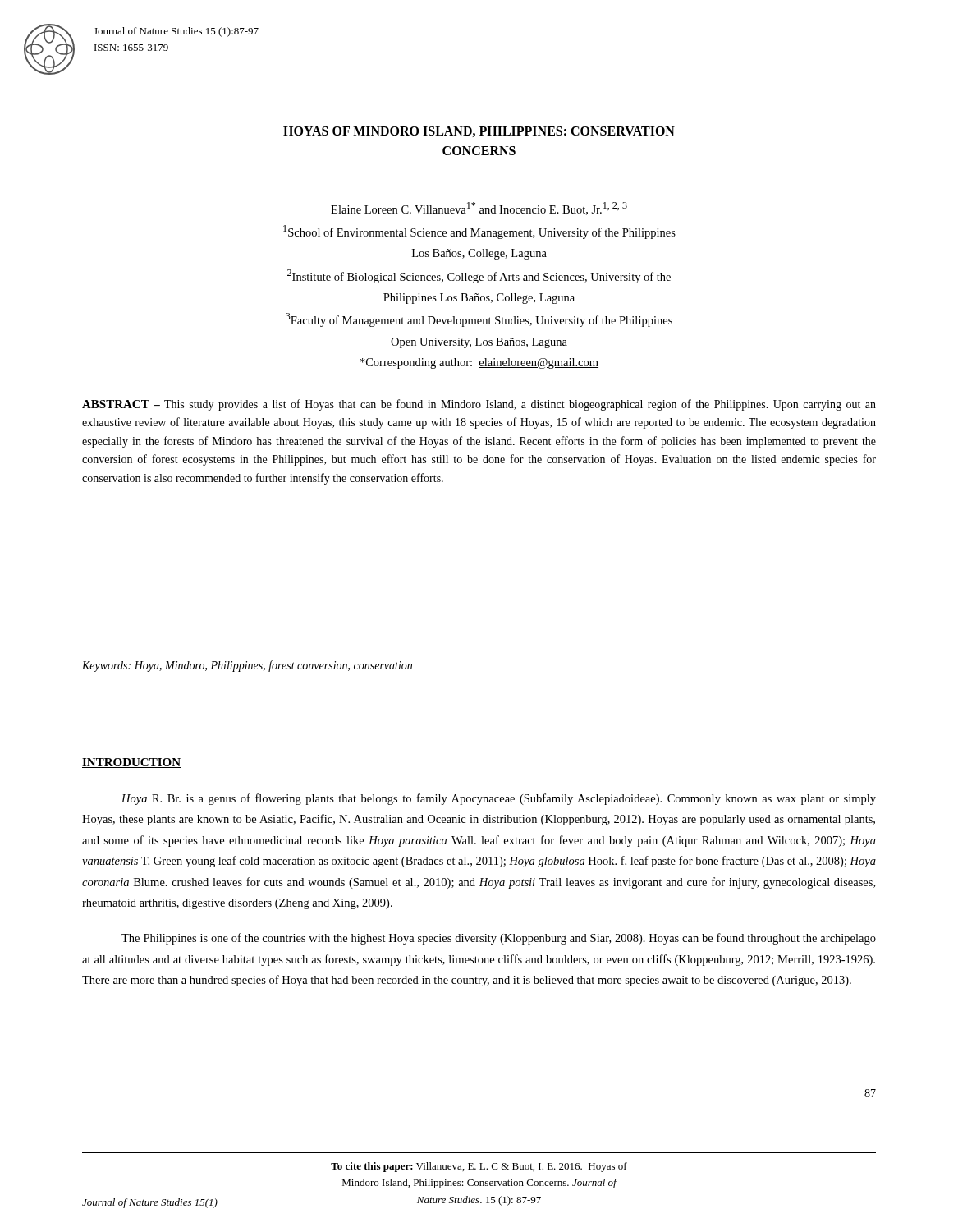Select the passage starting "Keywords: Hoya, Mindoro,"

[247, 666]
